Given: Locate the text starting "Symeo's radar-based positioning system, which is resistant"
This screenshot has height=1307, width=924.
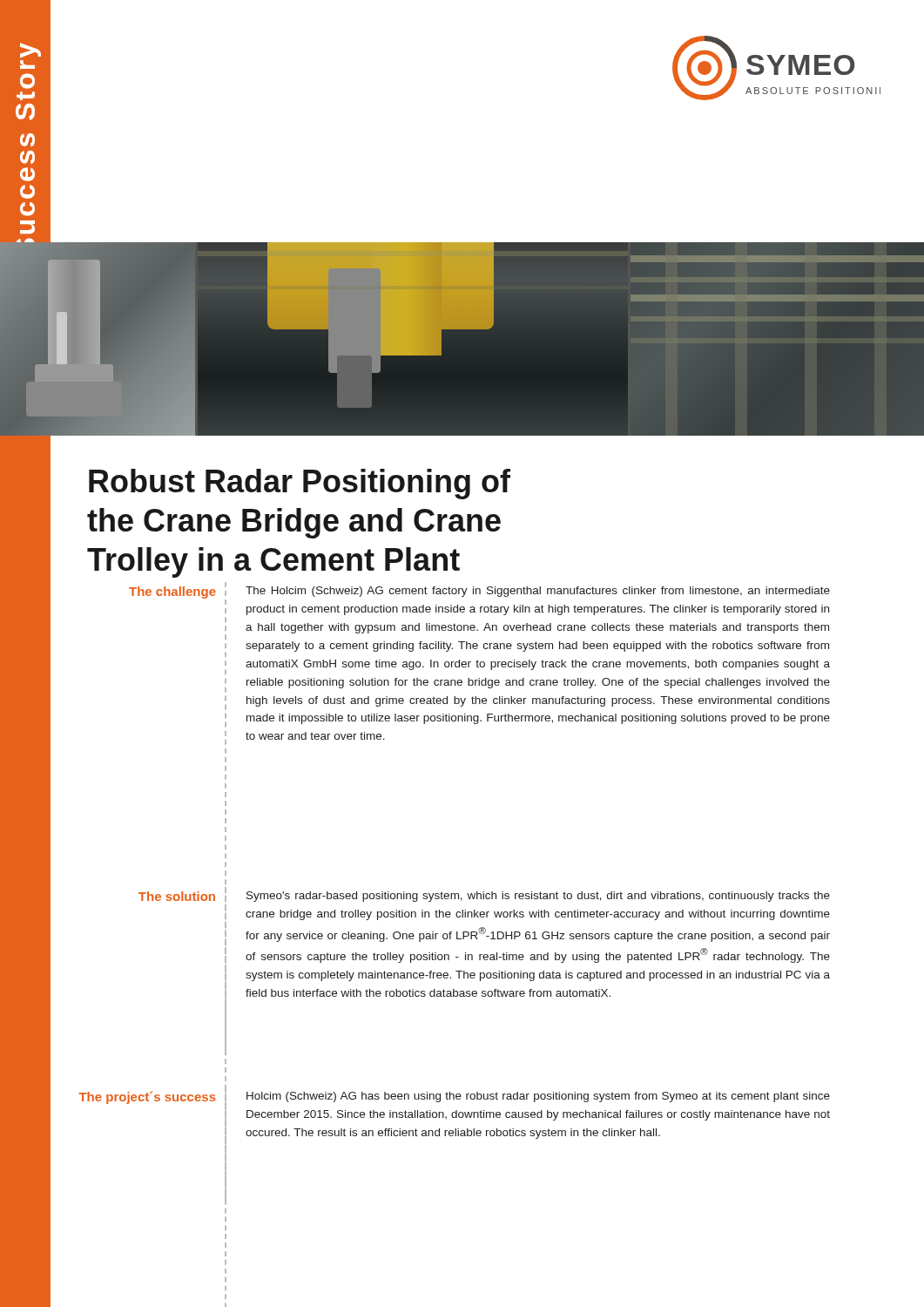Looking at the screenshot, I should click(538, 944).
